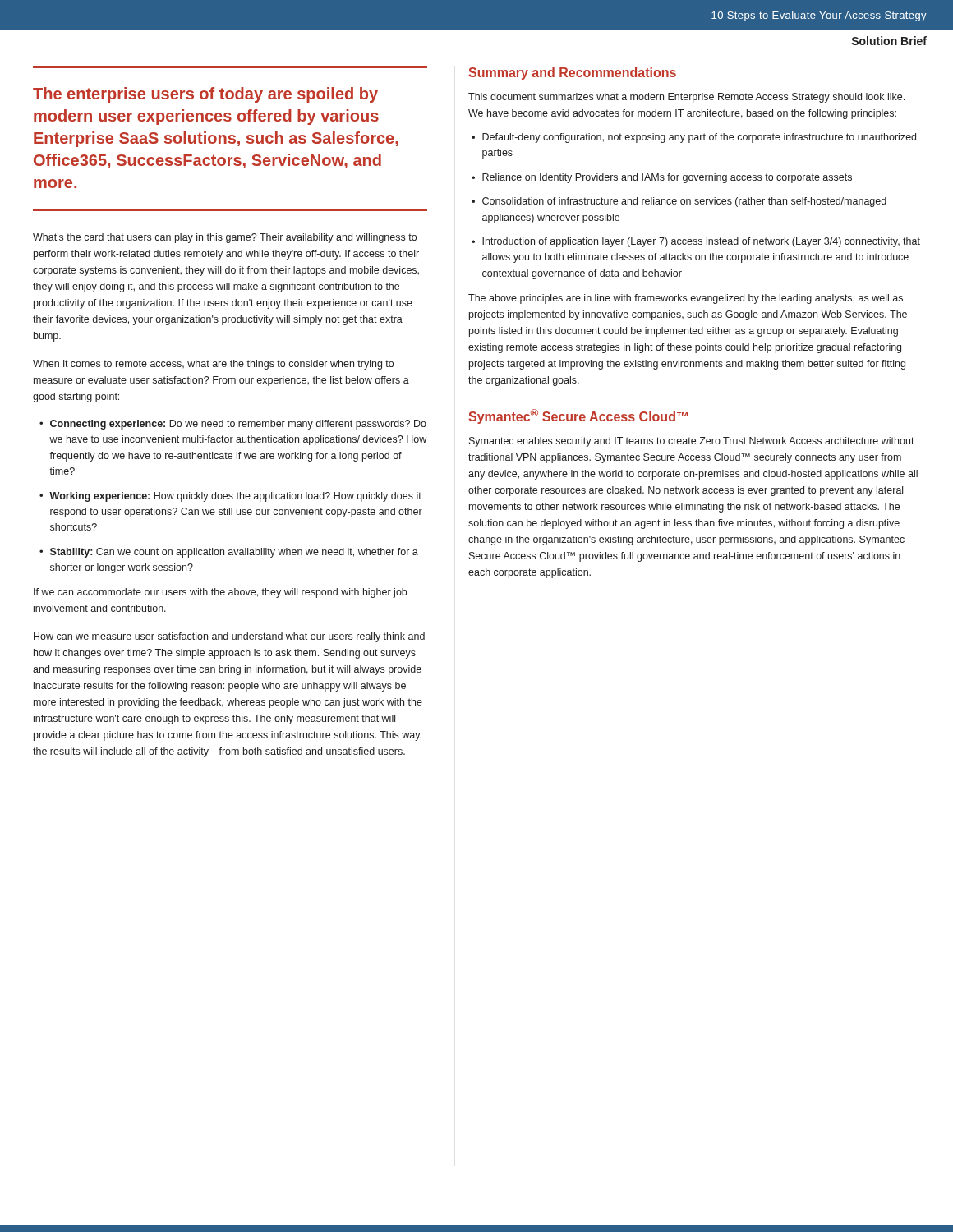Click on the text block that reads "How can we measure user satisfaction and understand"
Image resolution: width=953 pixels, height=1232 pixels.
pyautogui.click(x=229, y=694)
